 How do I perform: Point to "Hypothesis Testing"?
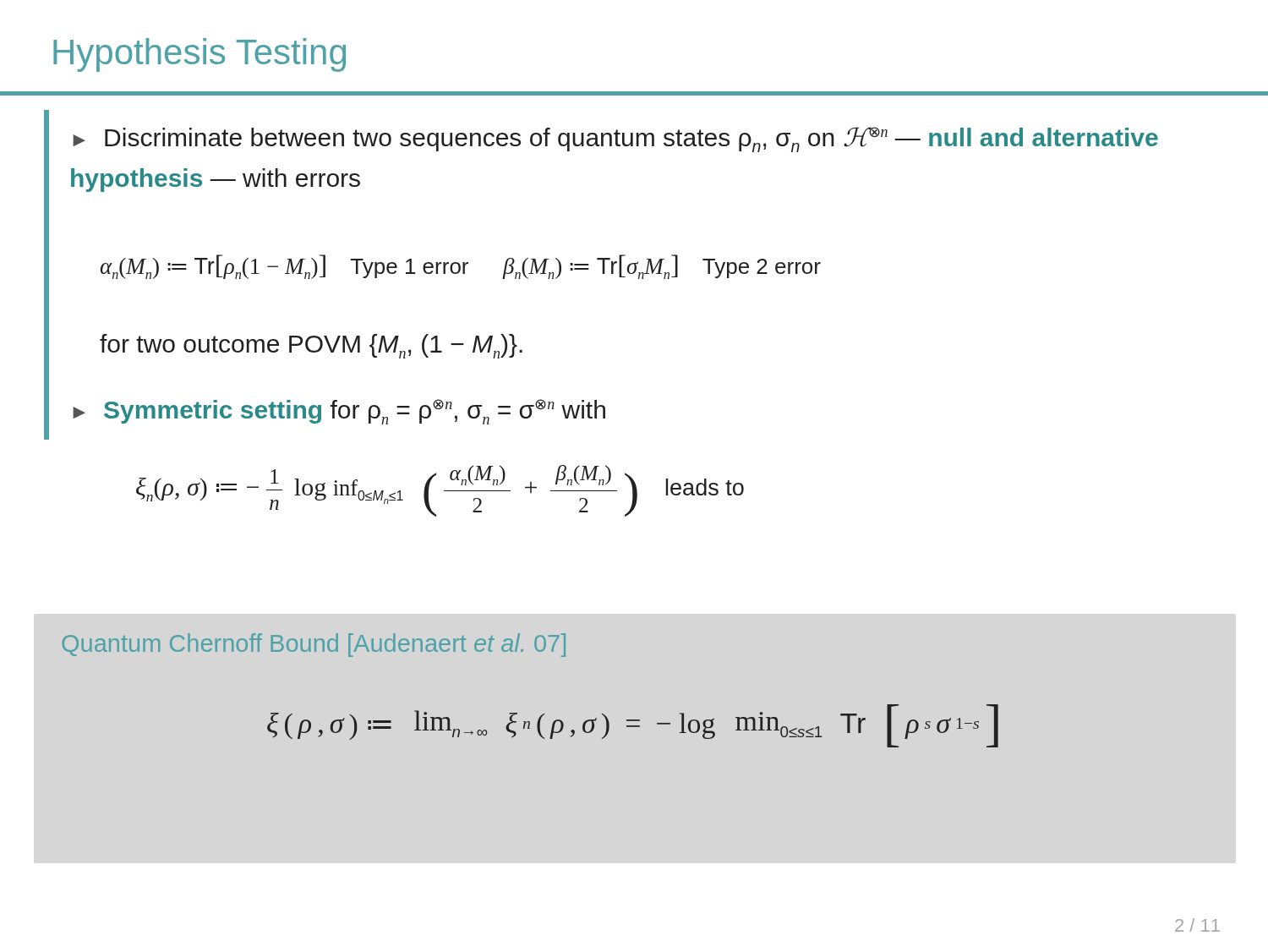pos(199,52)
